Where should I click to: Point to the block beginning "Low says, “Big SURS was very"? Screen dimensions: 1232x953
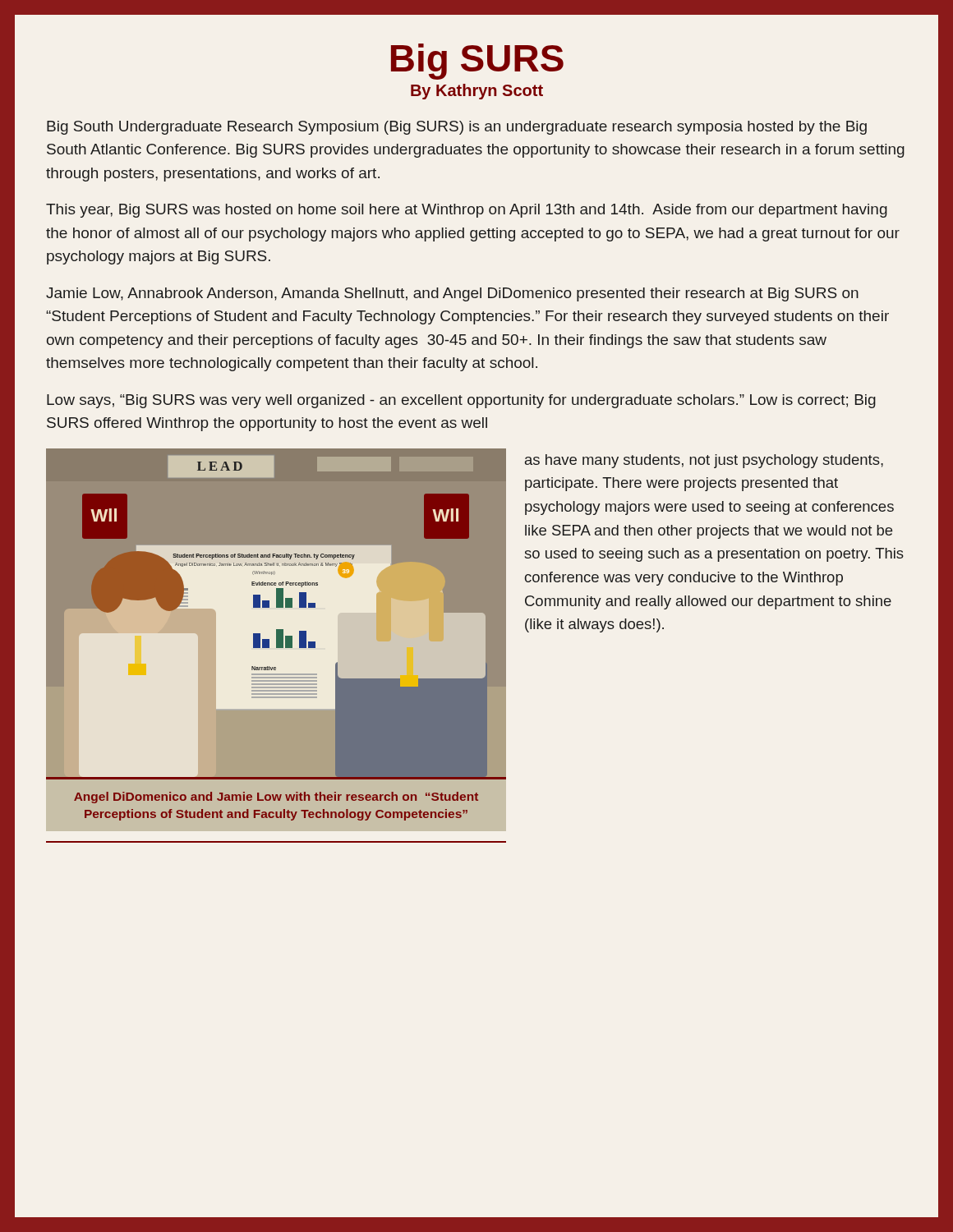click(461, 411)
